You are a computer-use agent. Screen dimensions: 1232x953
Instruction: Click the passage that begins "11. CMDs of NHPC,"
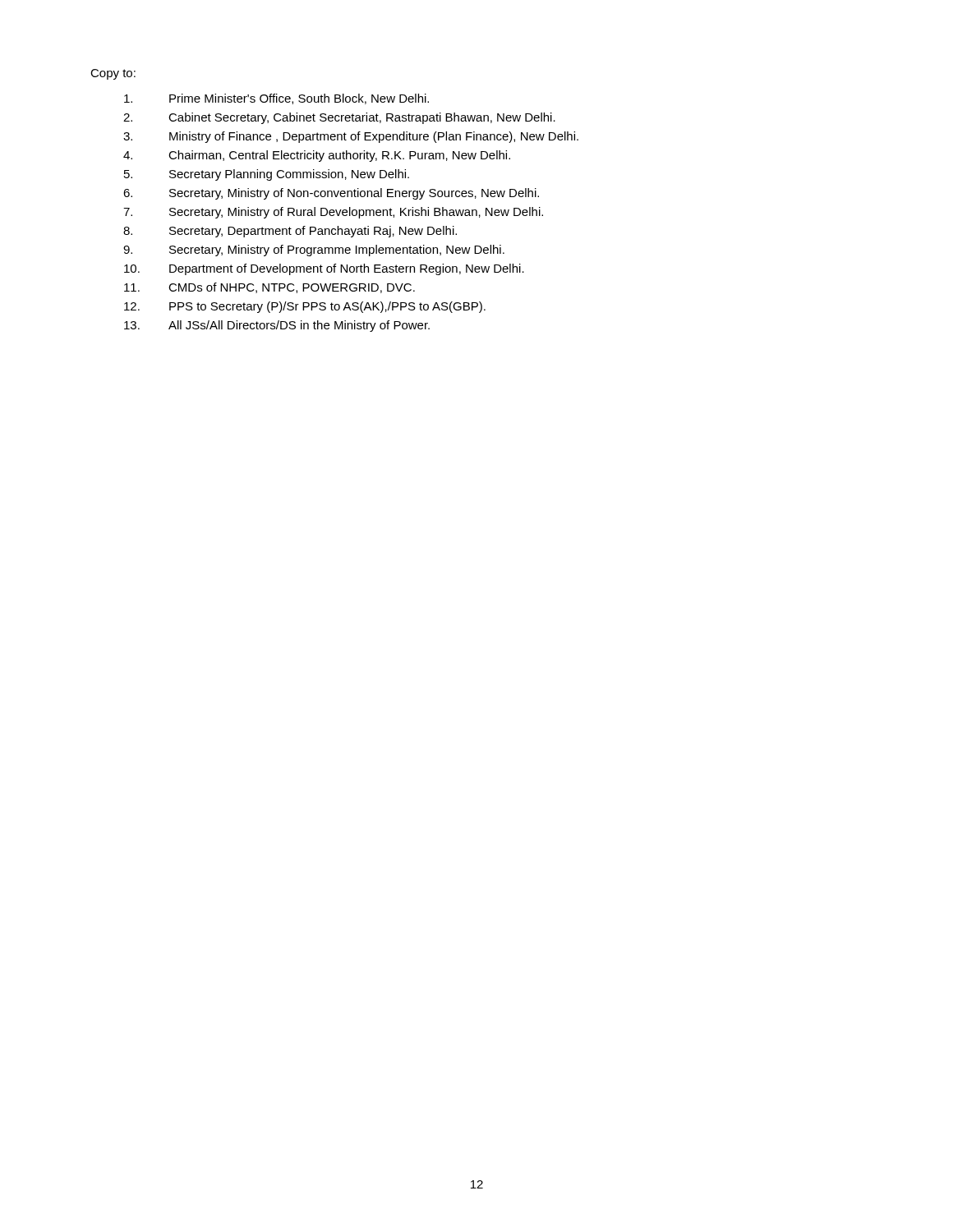[x=269, y=288]
